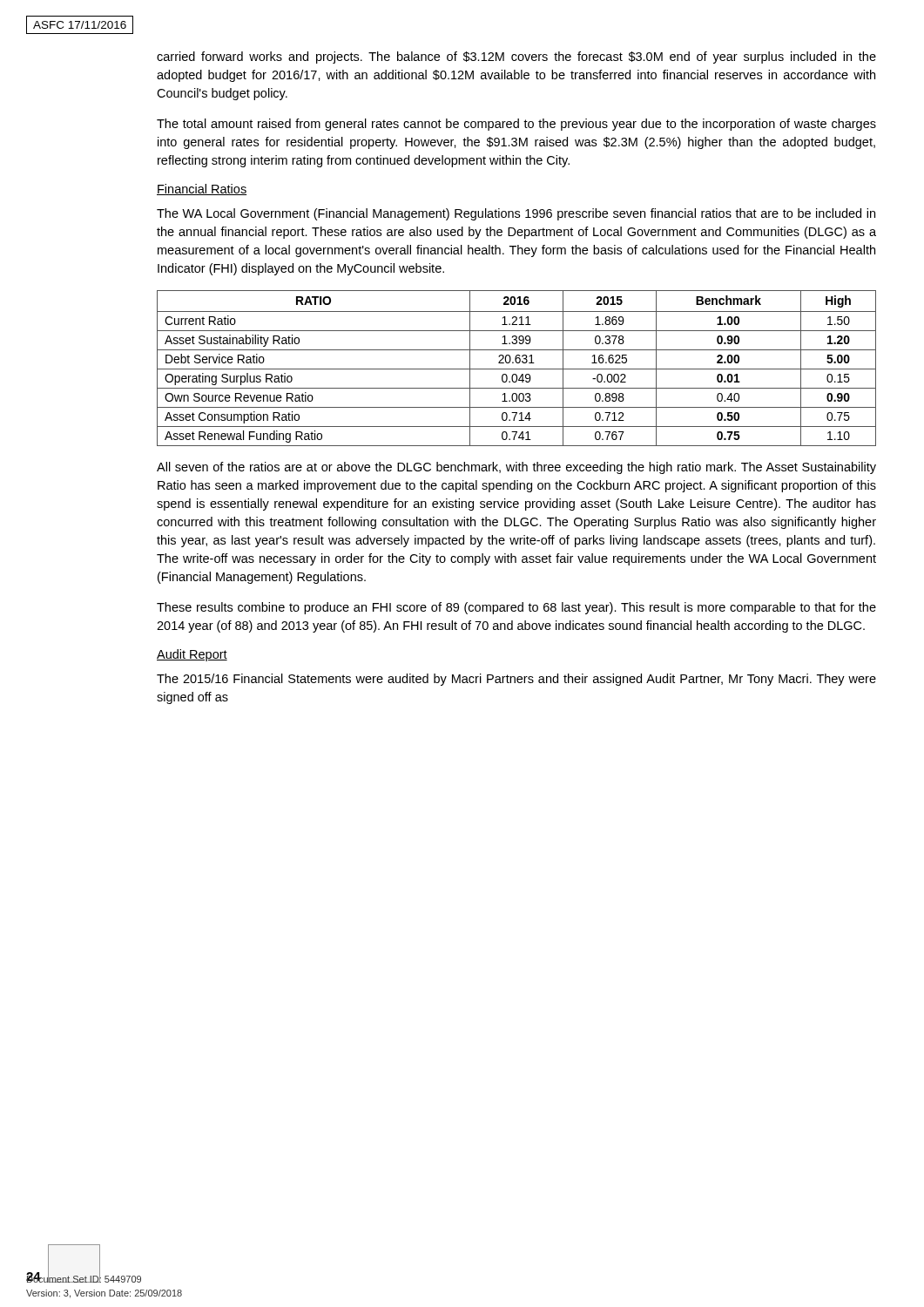924x1307 pixels.
Task: Point to the block beginning "All seven of"
Action: click(516, 522)
